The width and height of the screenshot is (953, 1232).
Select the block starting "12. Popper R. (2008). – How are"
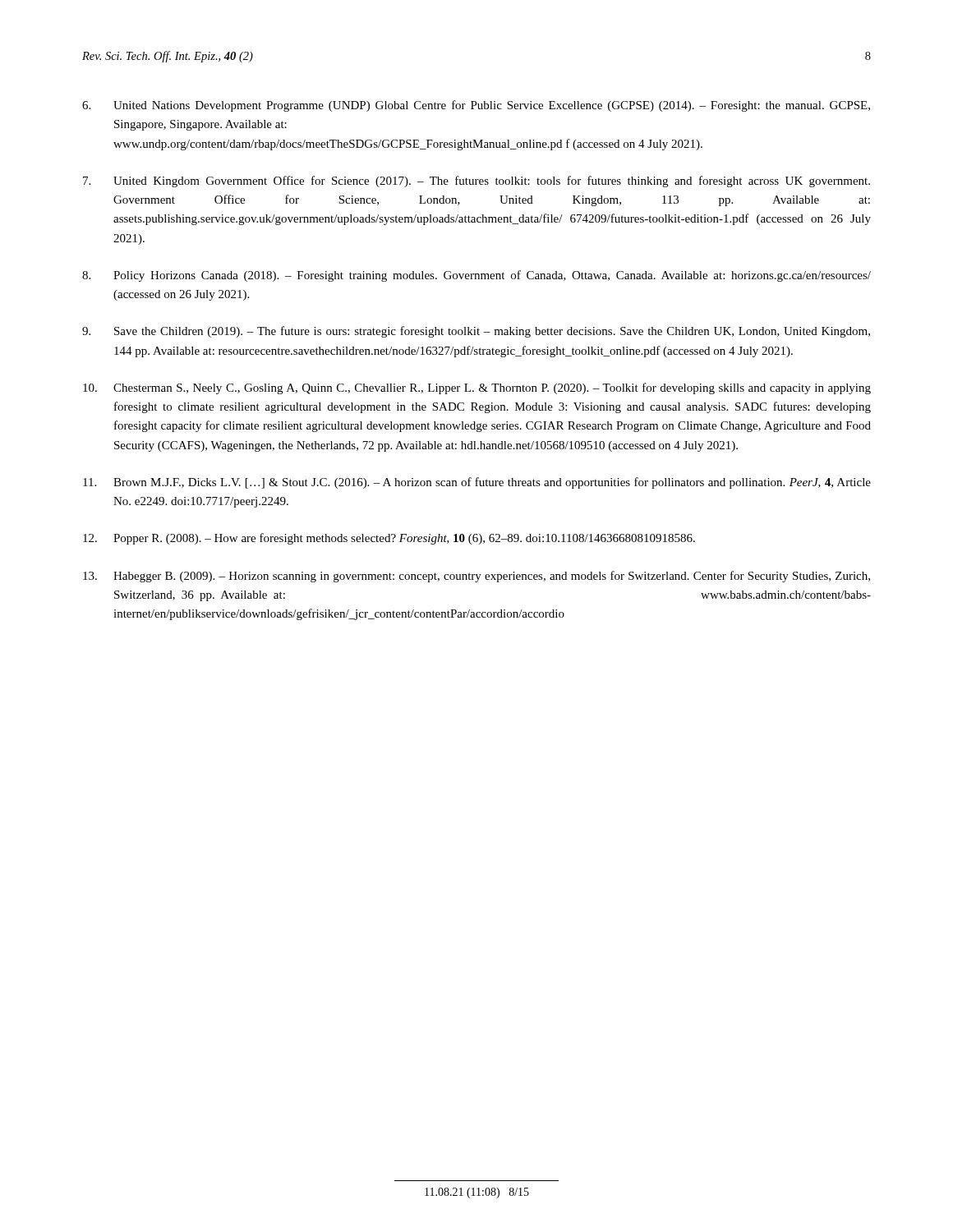(476, 539)
